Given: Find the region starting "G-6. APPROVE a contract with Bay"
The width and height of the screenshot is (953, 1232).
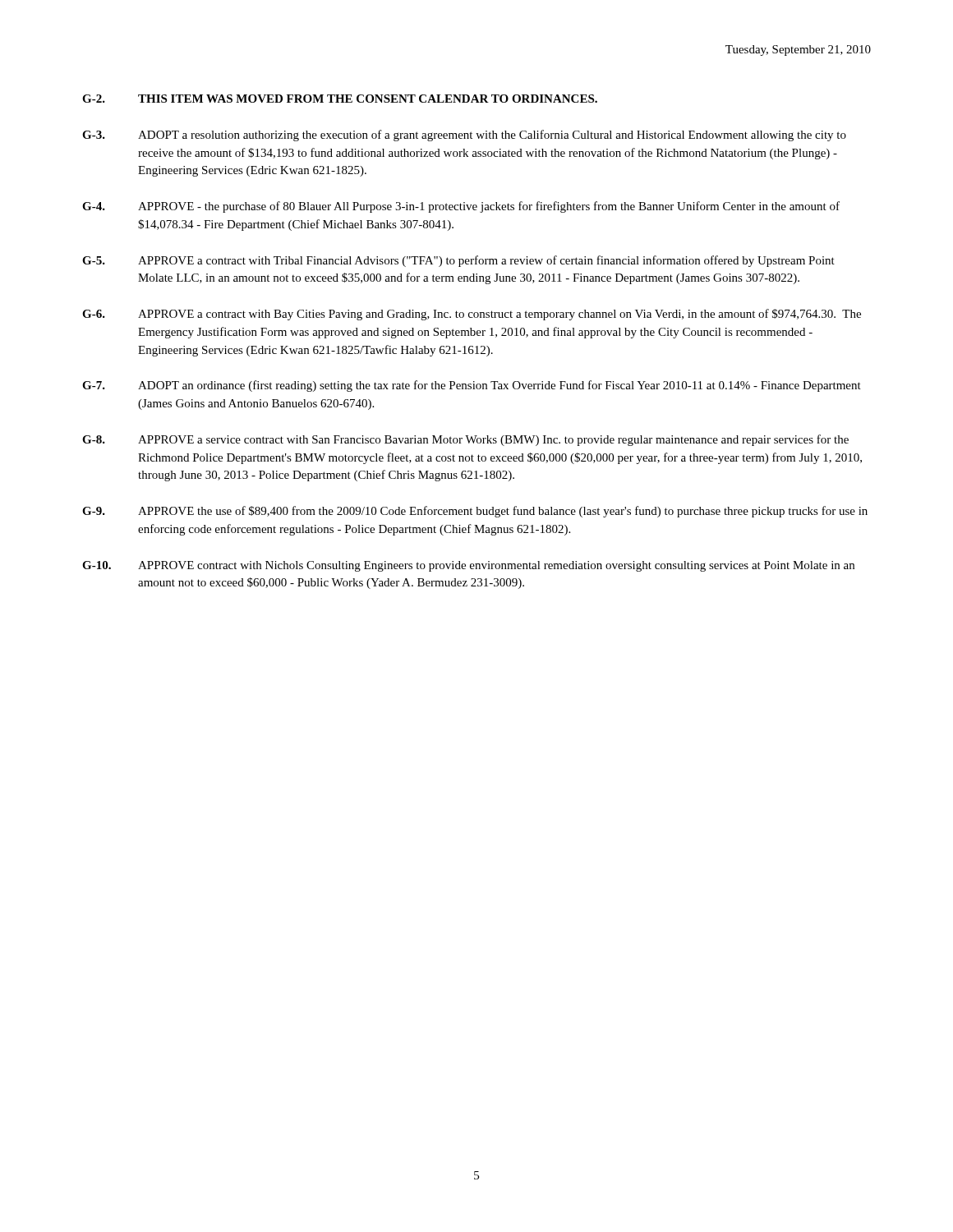Looking at the screenshot, I should pos(476,332).
